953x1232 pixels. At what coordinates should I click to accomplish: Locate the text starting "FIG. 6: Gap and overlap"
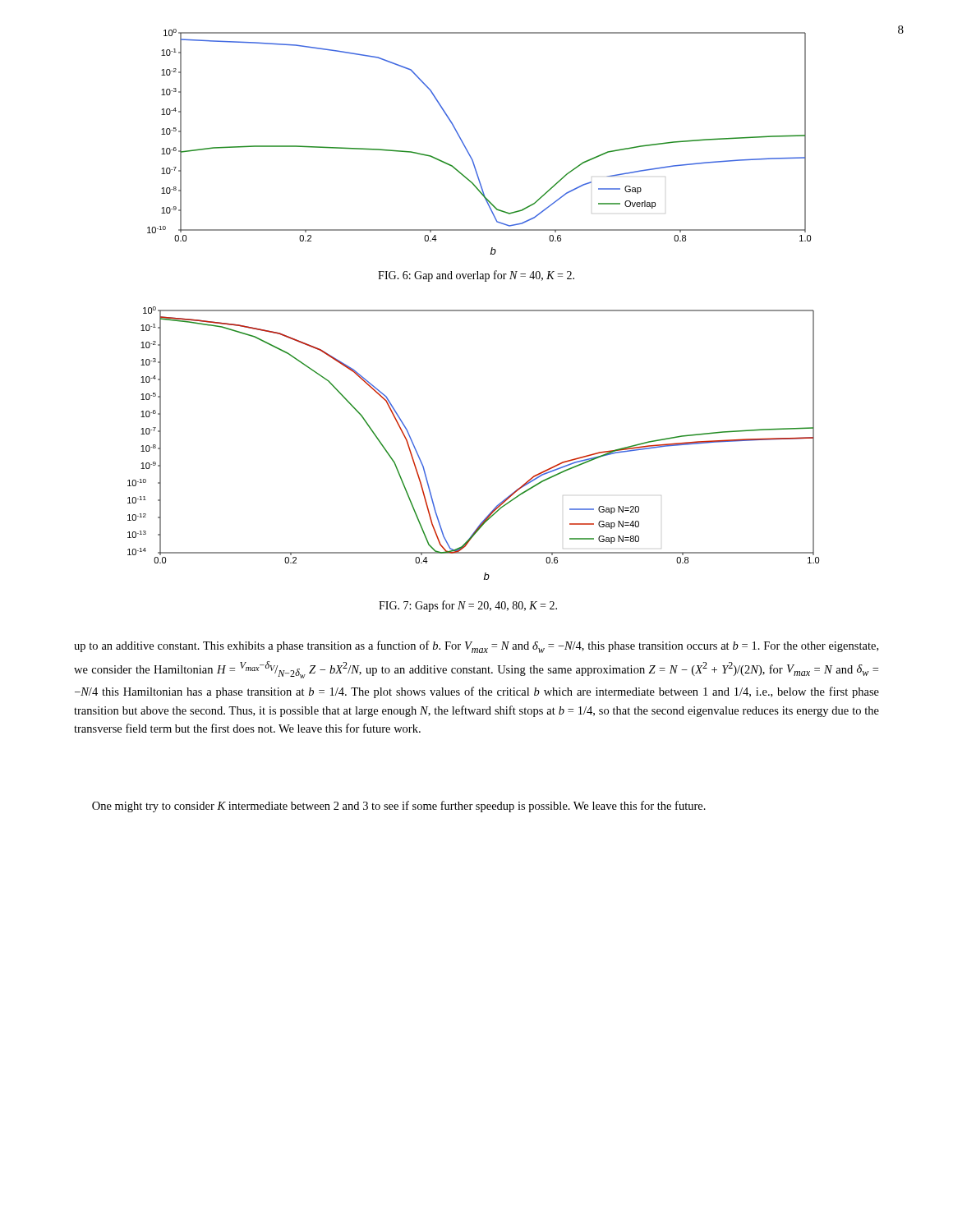coord(476,276)
